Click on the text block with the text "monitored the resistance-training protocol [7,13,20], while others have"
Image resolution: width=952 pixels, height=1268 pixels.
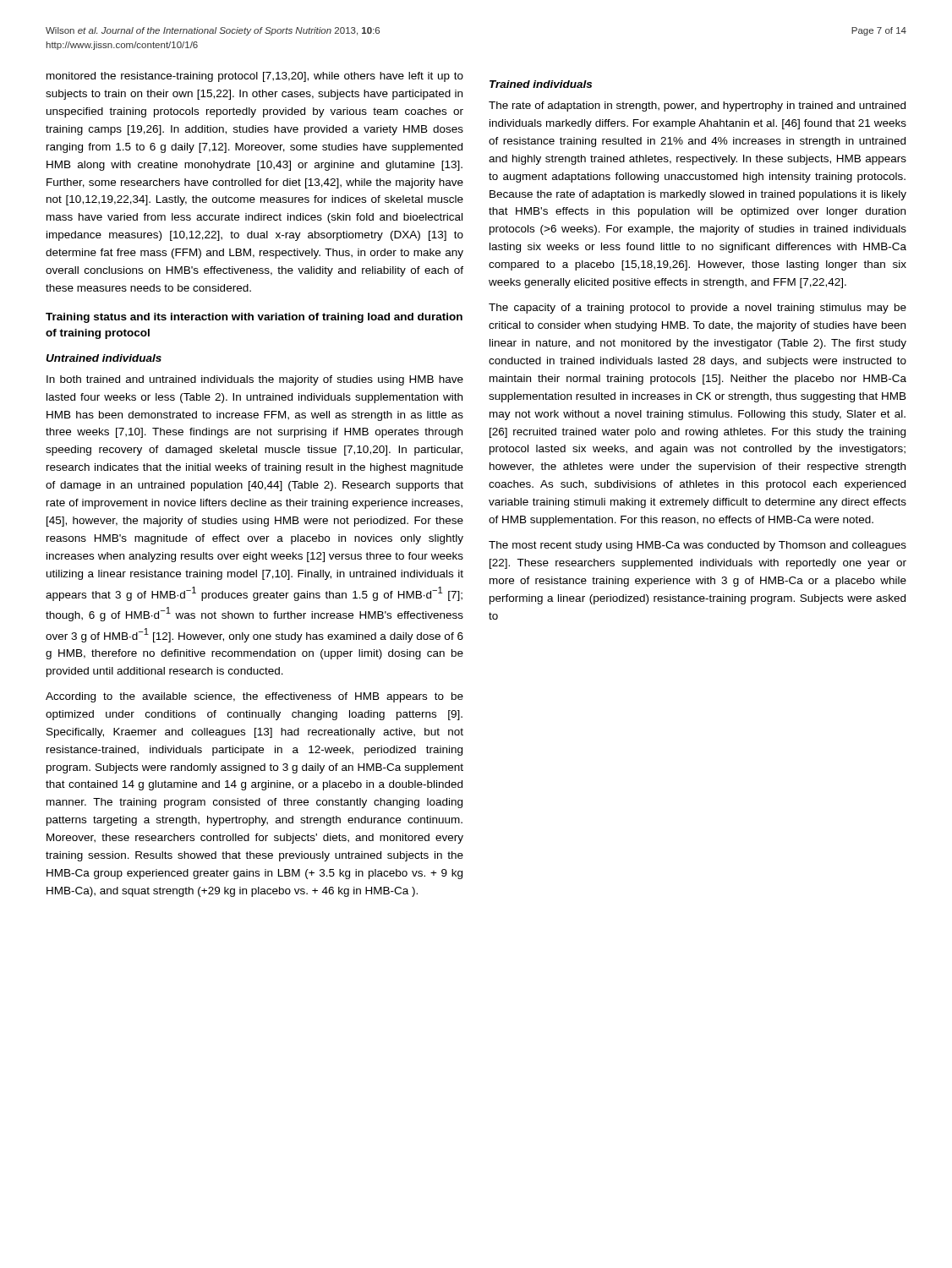[x=255, y=183]
